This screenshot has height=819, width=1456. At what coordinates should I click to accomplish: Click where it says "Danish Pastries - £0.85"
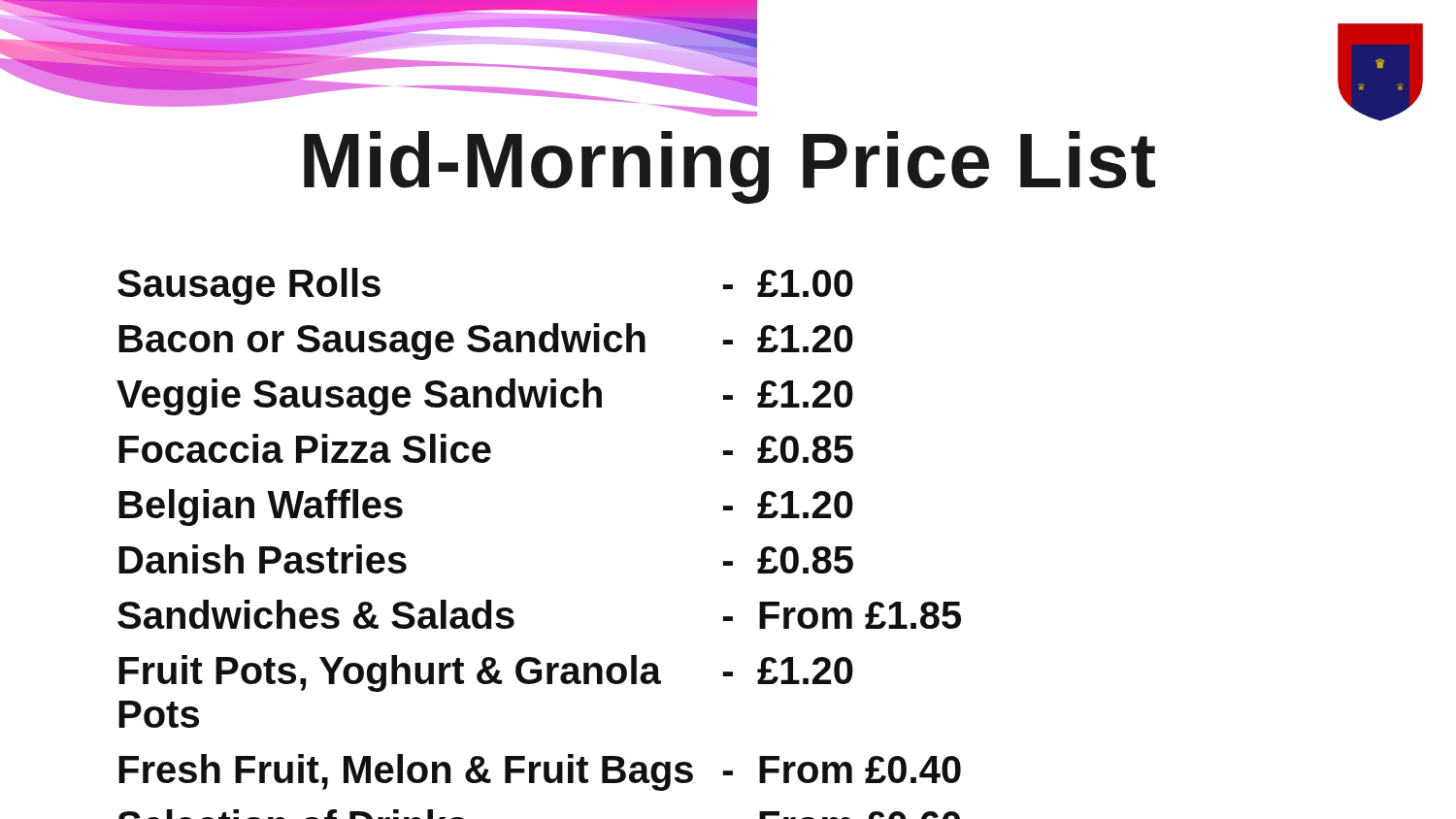(270, 559)
